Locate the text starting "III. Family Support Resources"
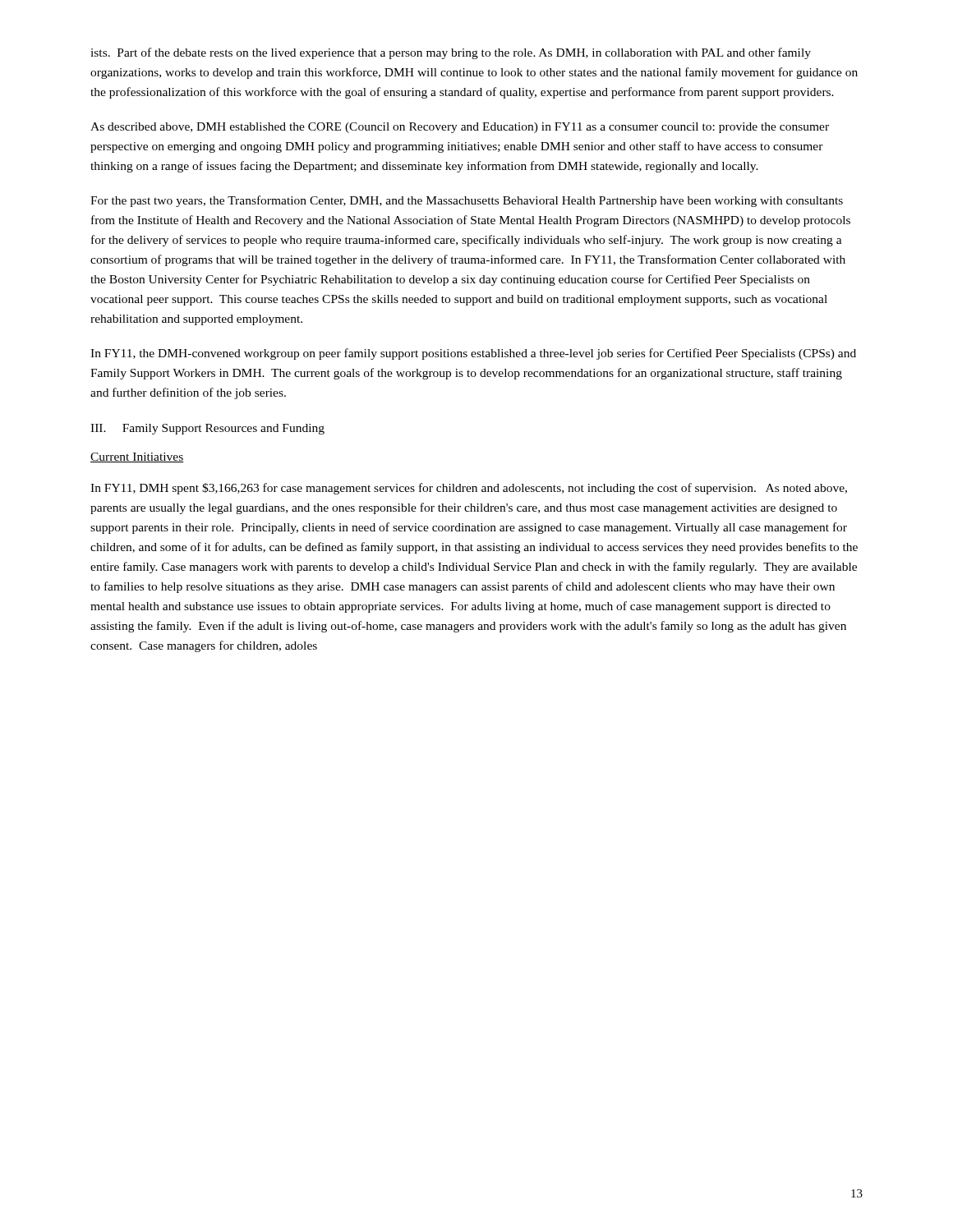The height and width of the screenshot is (1232, 953). 207,428
